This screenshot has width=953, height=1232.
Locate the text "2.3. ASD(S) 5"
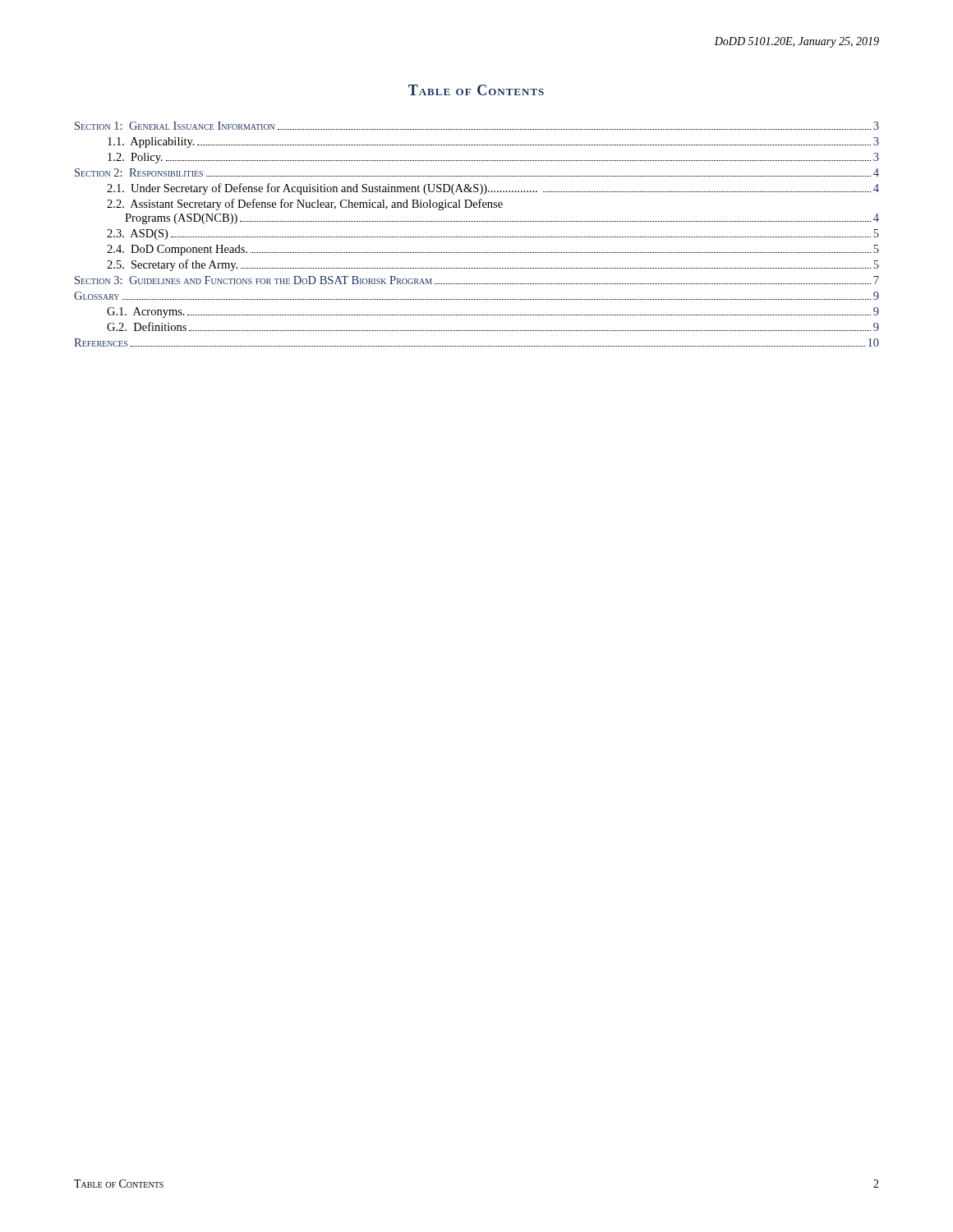pos(493,234)
